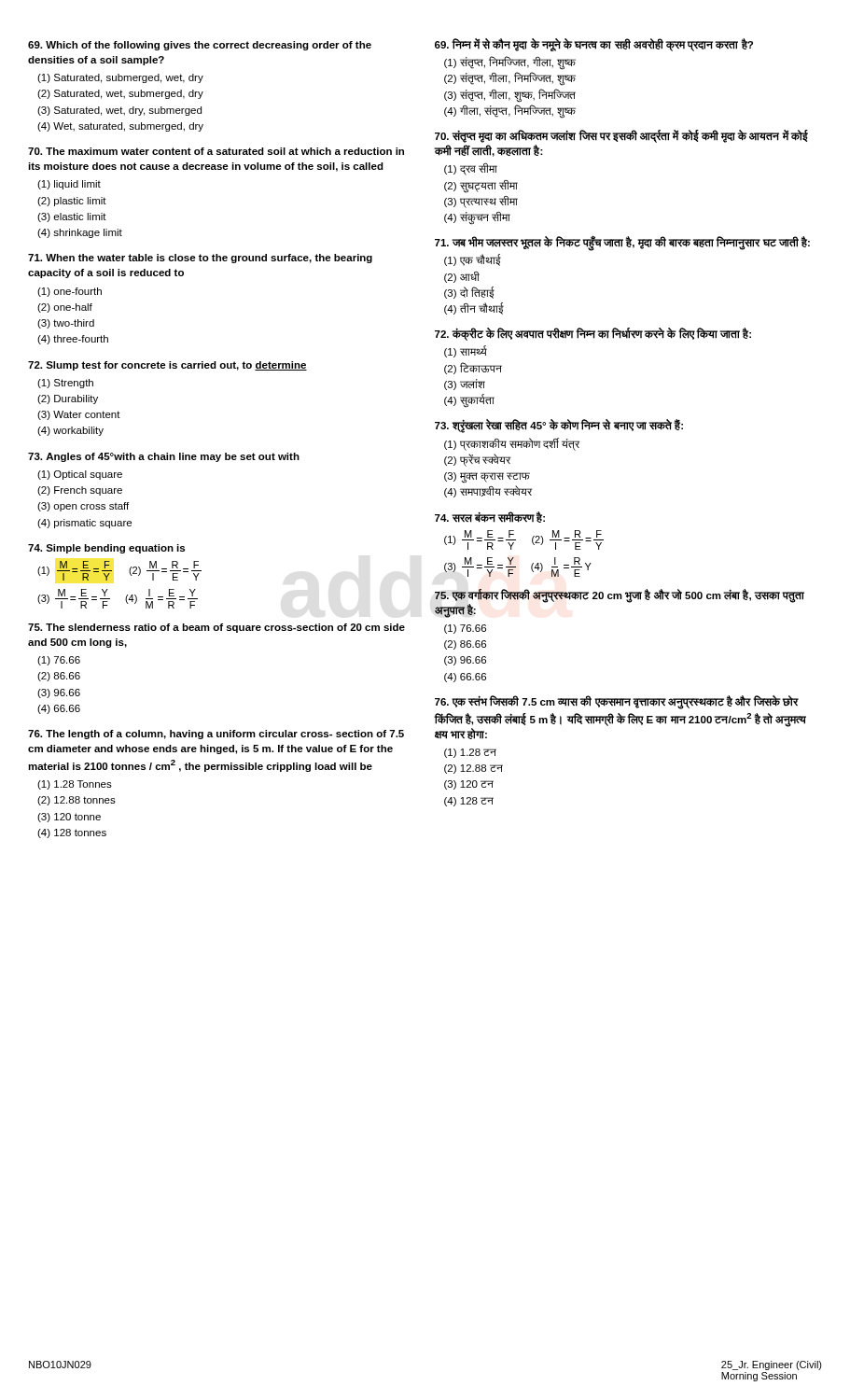Click on the region starting "75. The slenderness"
Screen dimensions: 1400x850
click(216, 628)
